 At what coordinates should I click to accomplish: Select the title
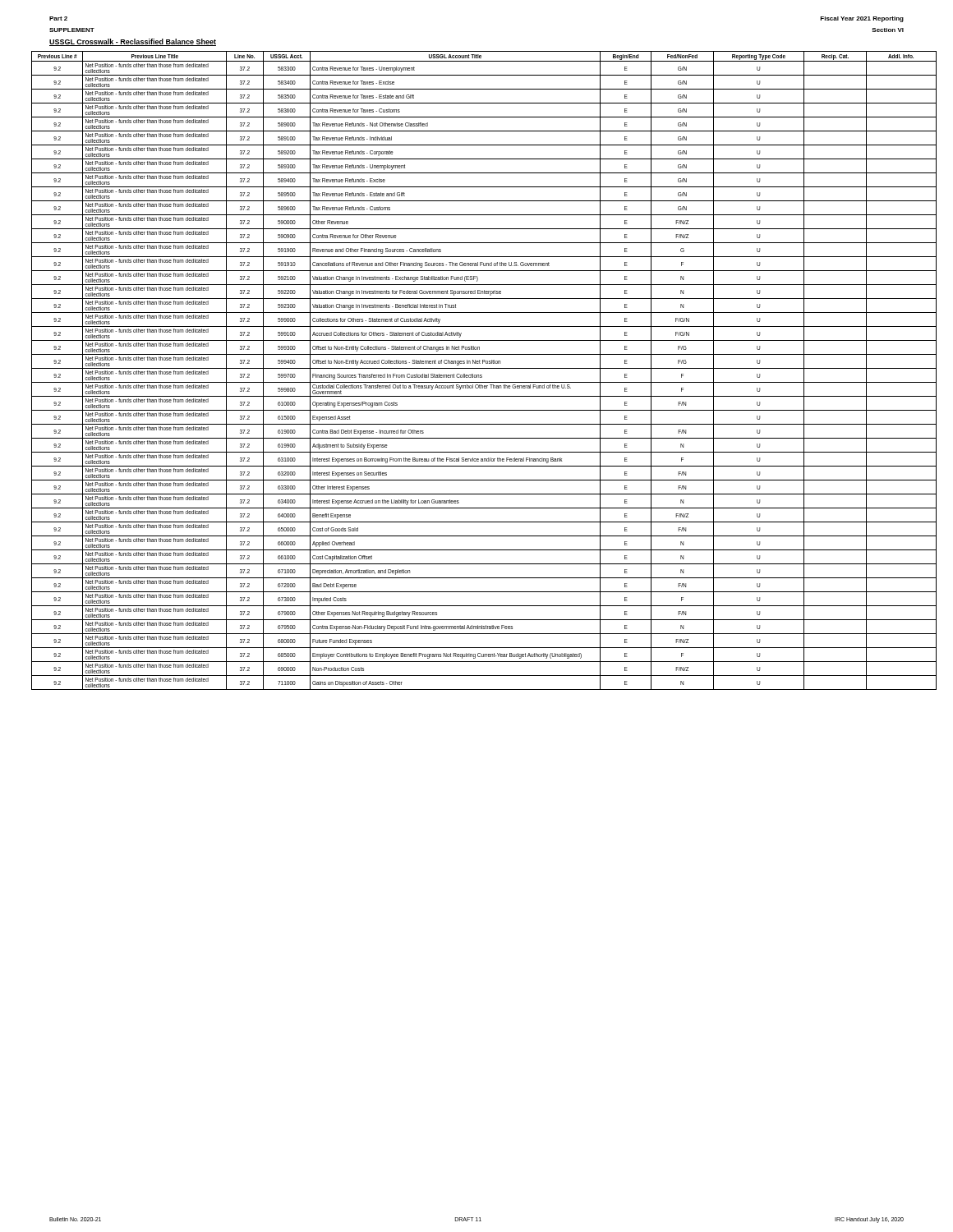[x=133, y=42]
